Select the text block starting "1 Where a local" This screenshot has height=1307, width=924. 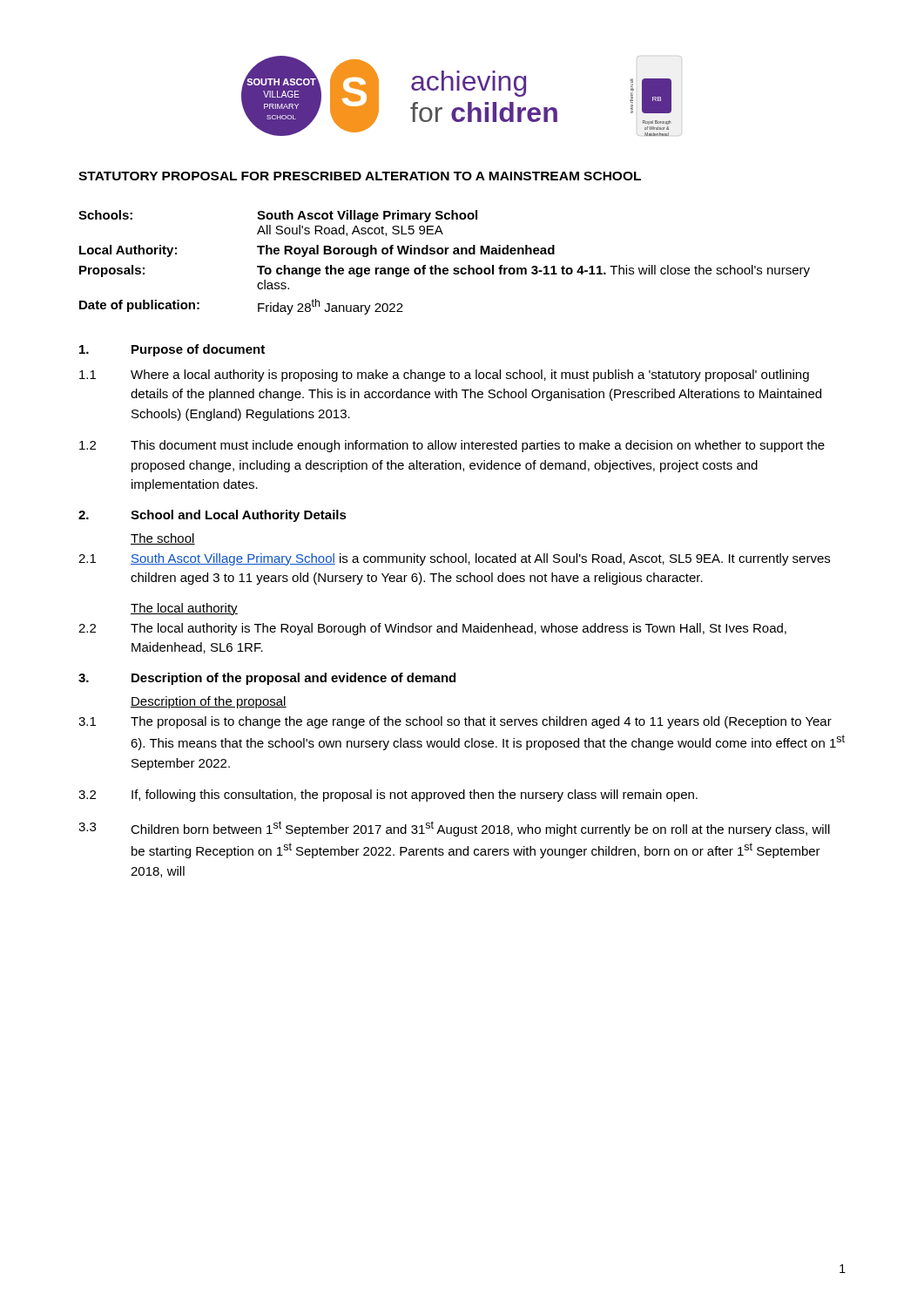[462, 394]
